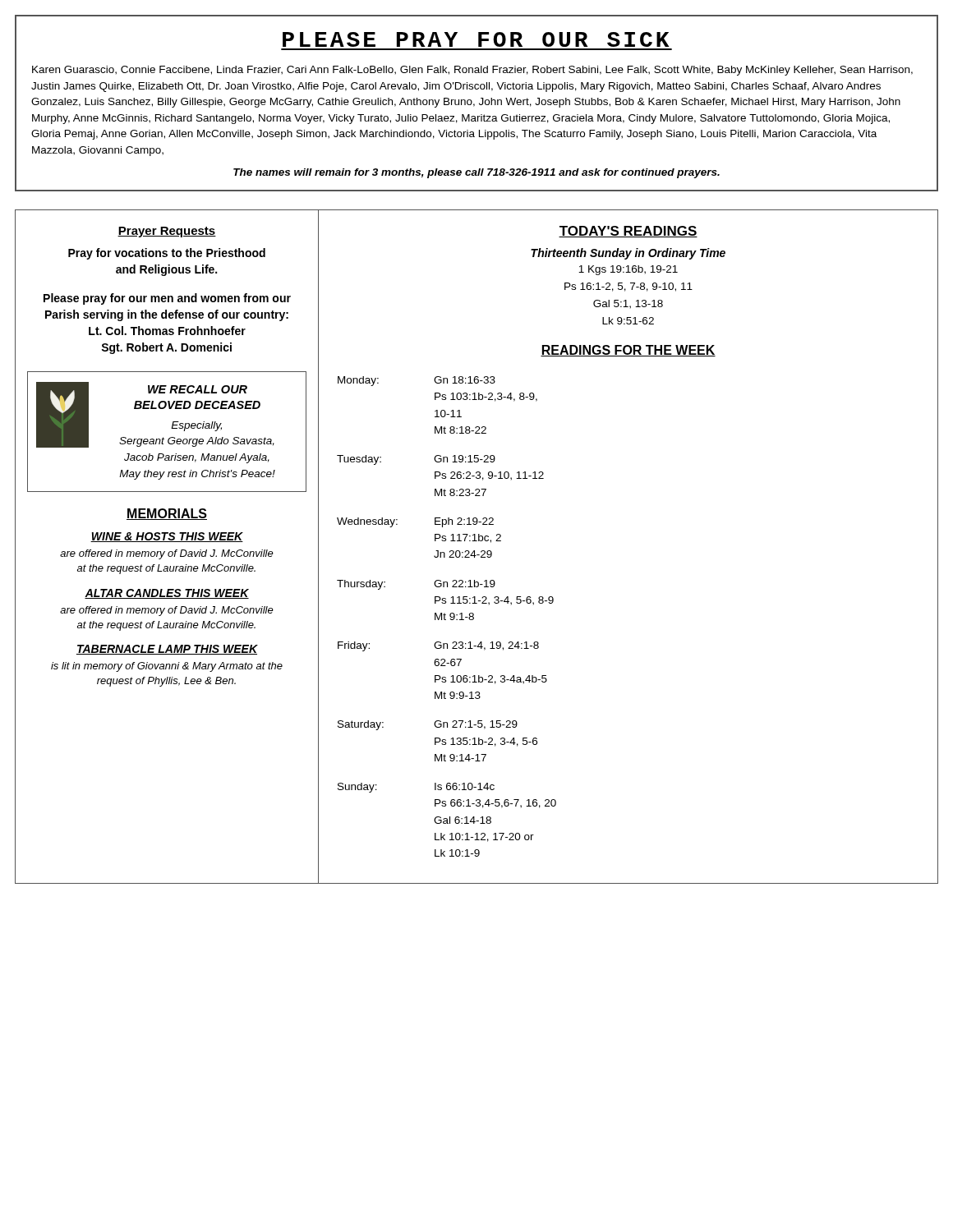Find "Prayer Requests" on this page
The image size is (953, 1232).
(167, 231)
